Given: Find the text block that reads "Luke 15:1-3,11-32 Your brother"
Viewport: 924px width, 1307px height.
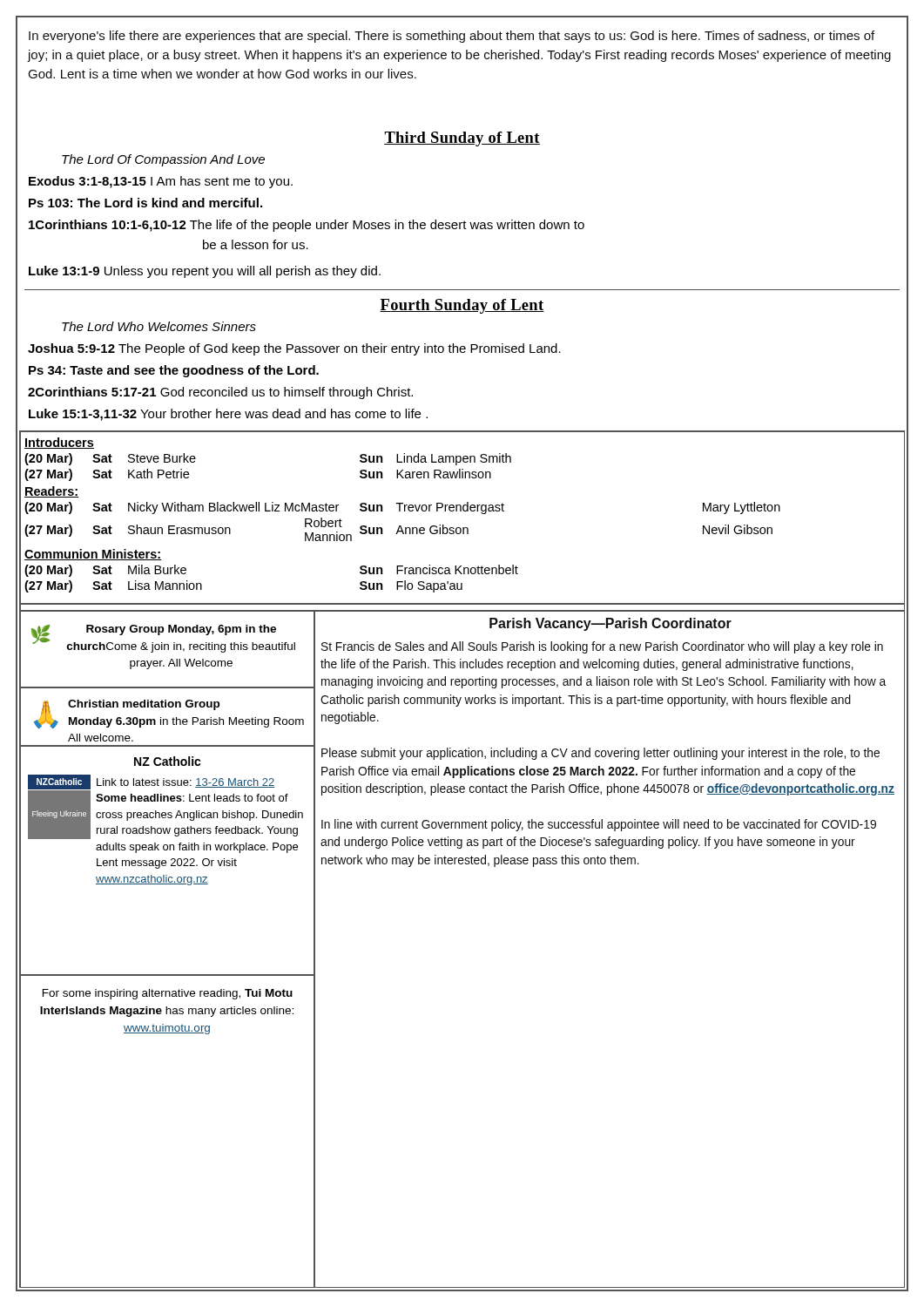Looking at the screenshot, I should [228, 413].
